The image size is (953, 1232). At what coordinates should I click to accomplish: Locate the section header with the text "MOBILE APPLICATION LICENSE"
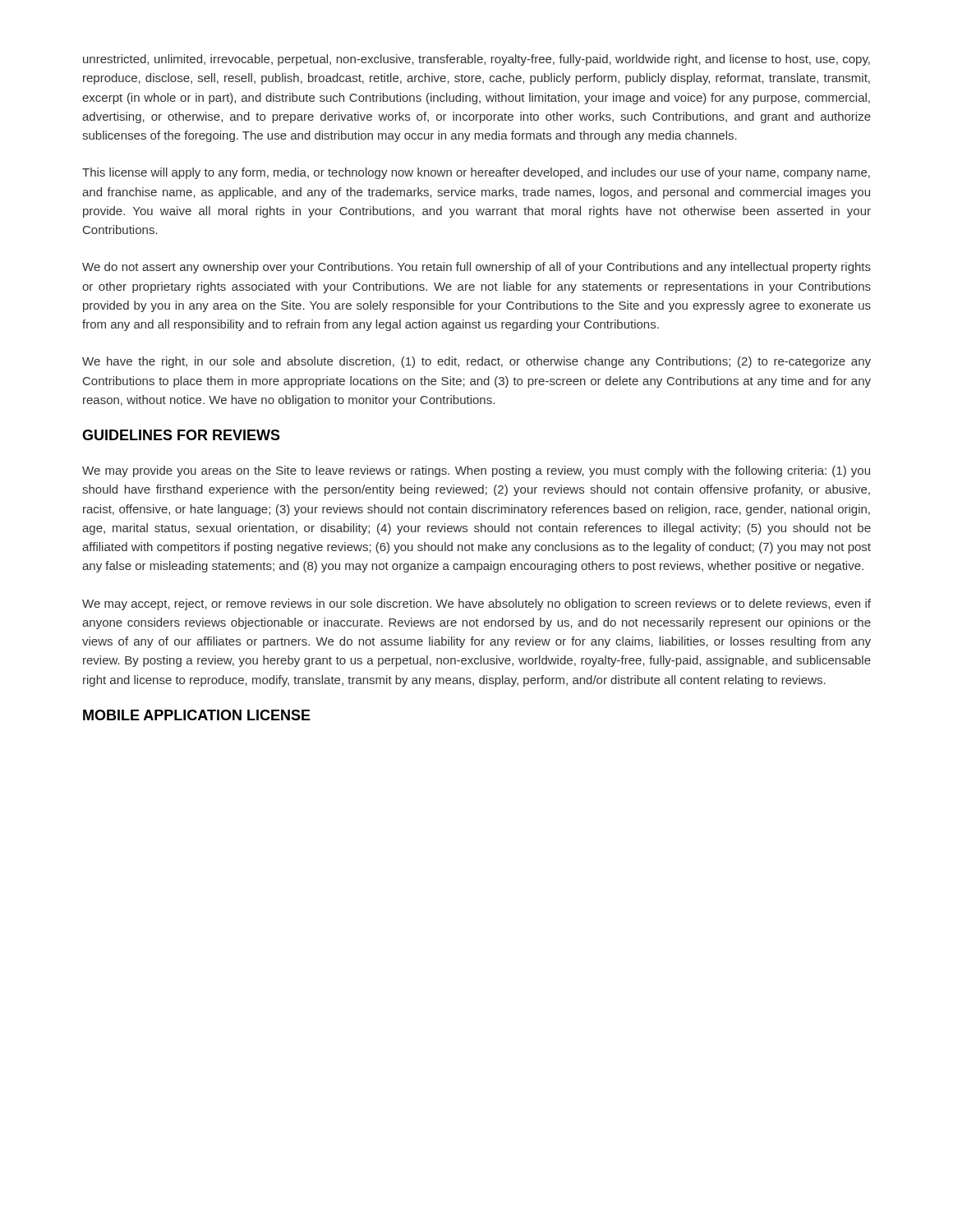(196, 715)
